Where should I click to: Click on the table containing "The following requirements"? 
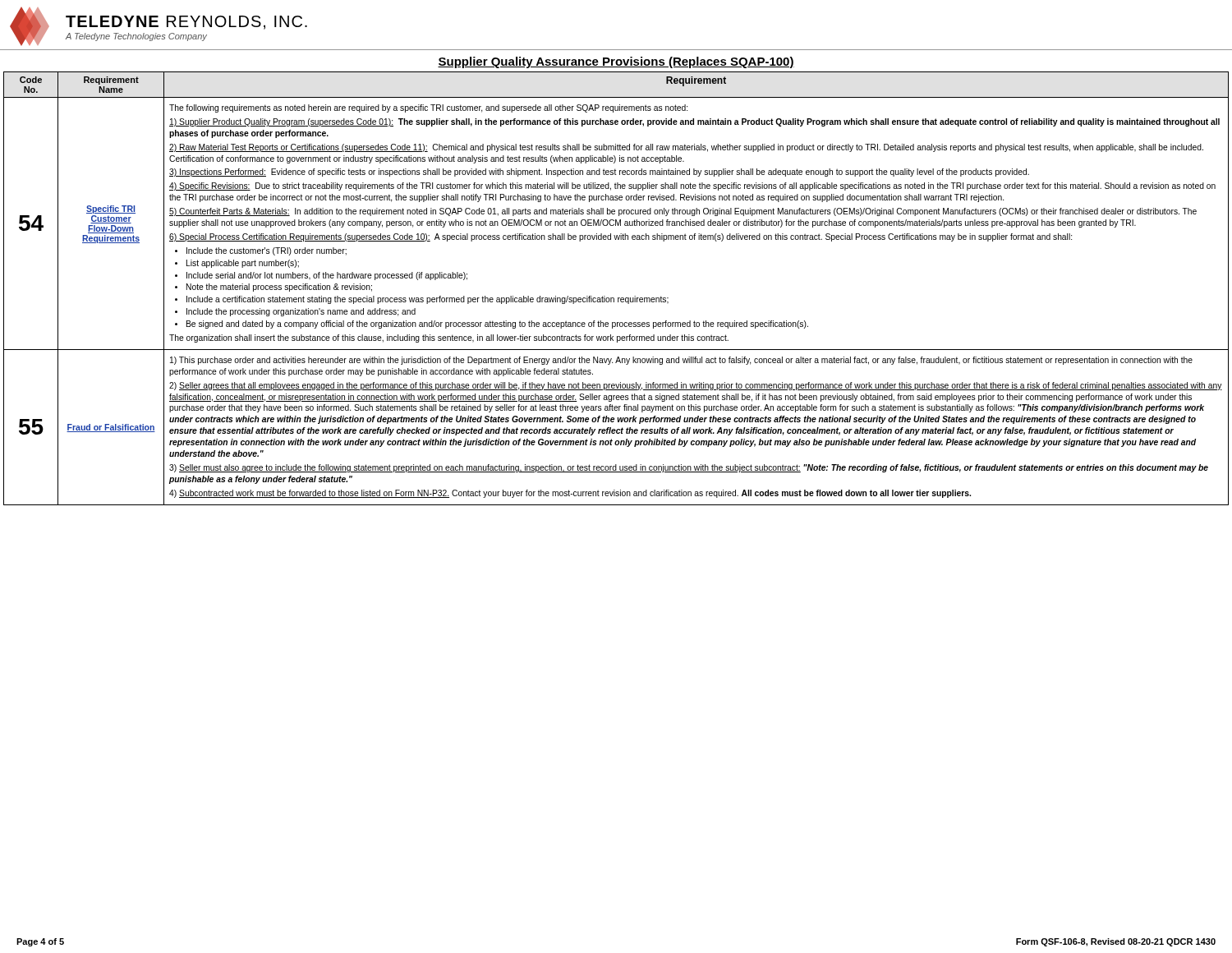click(616, 288)
